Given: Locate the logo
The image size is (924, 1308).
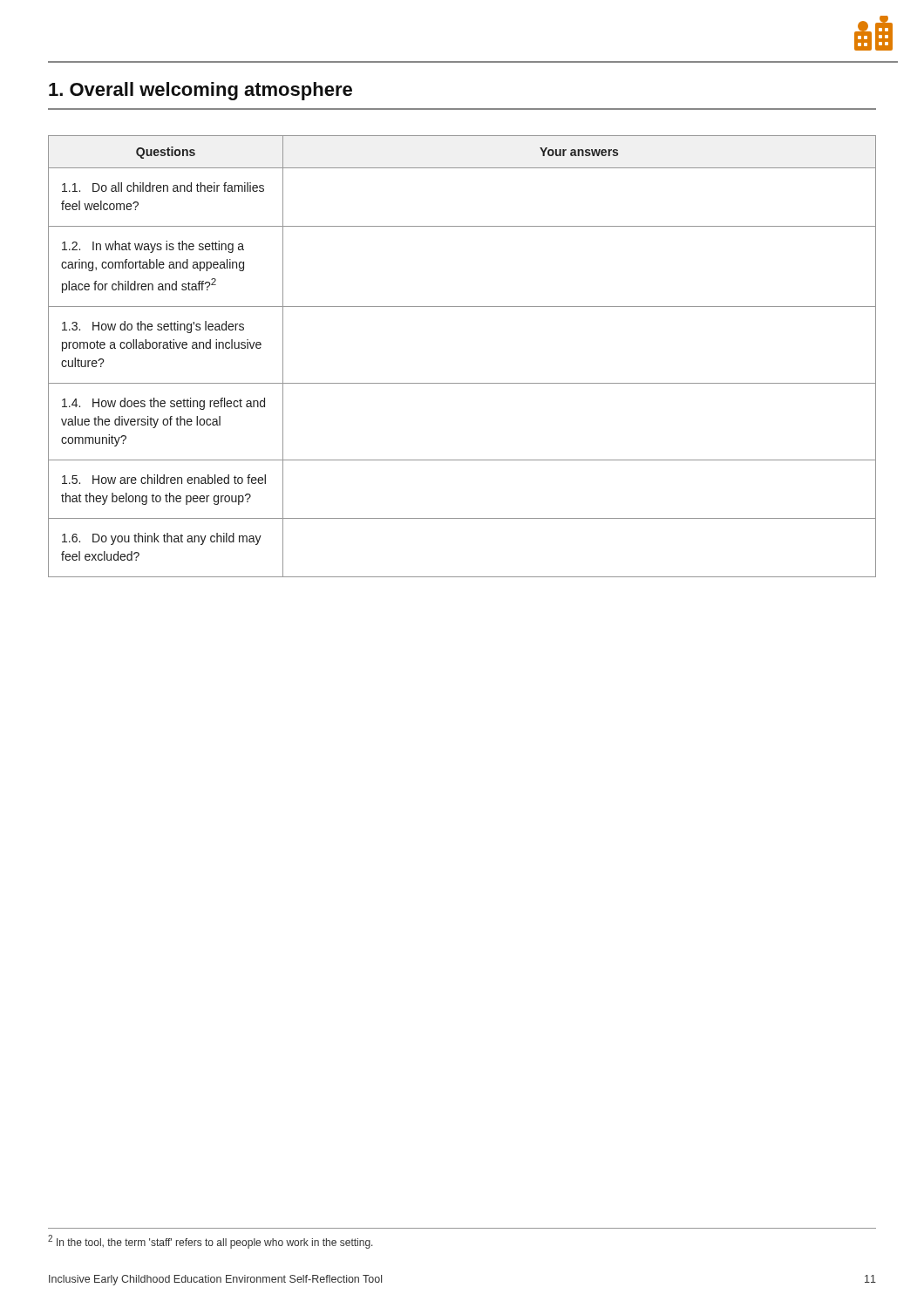Looking at the screenshot, I should 875,36.
